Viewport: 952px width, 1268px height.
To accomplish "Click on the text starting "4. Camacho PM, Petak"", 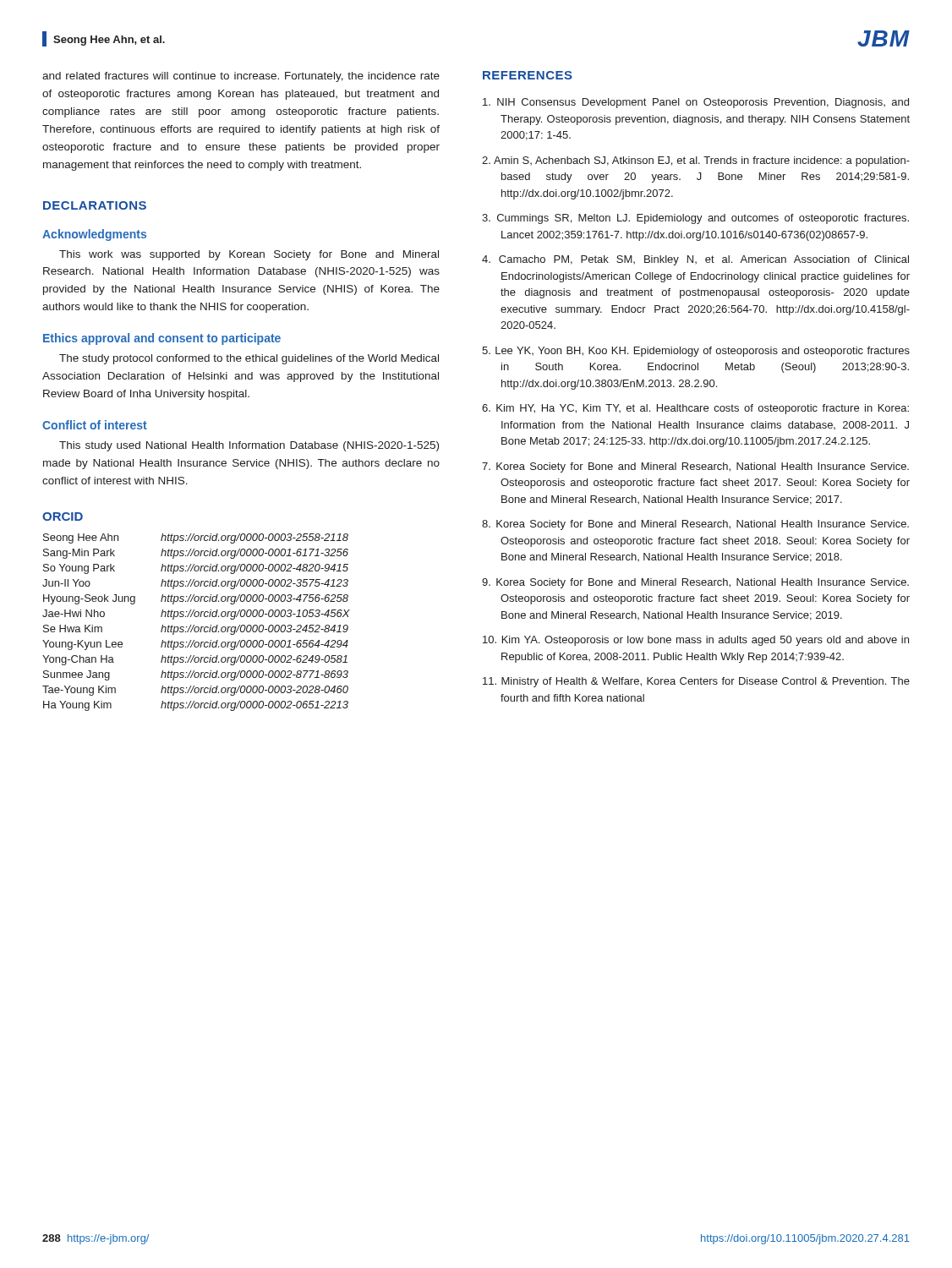I will click(x=696, y=292).
